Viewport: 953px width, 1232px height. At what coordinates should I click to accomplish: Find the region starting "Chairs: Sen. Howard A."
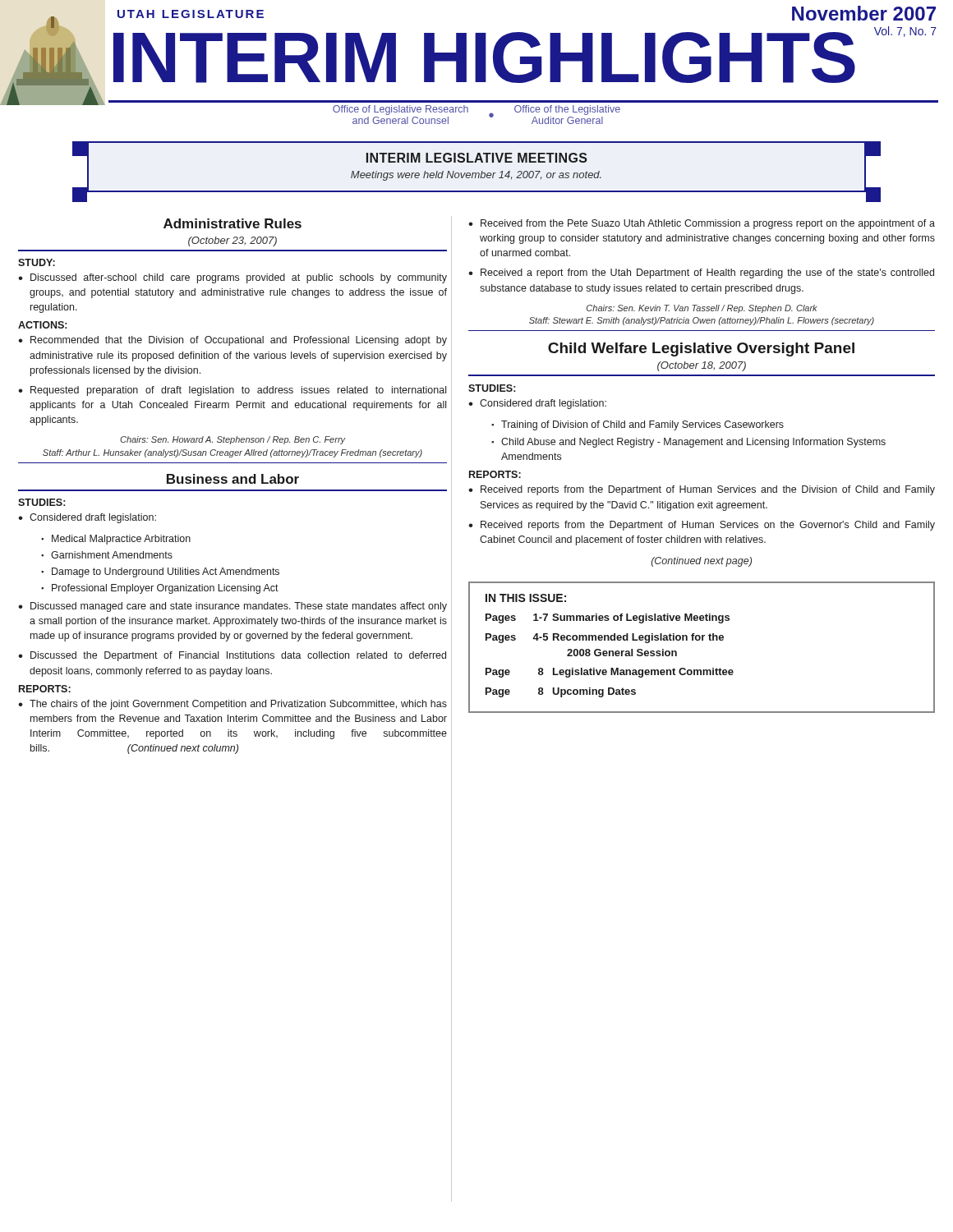[233, 446]
